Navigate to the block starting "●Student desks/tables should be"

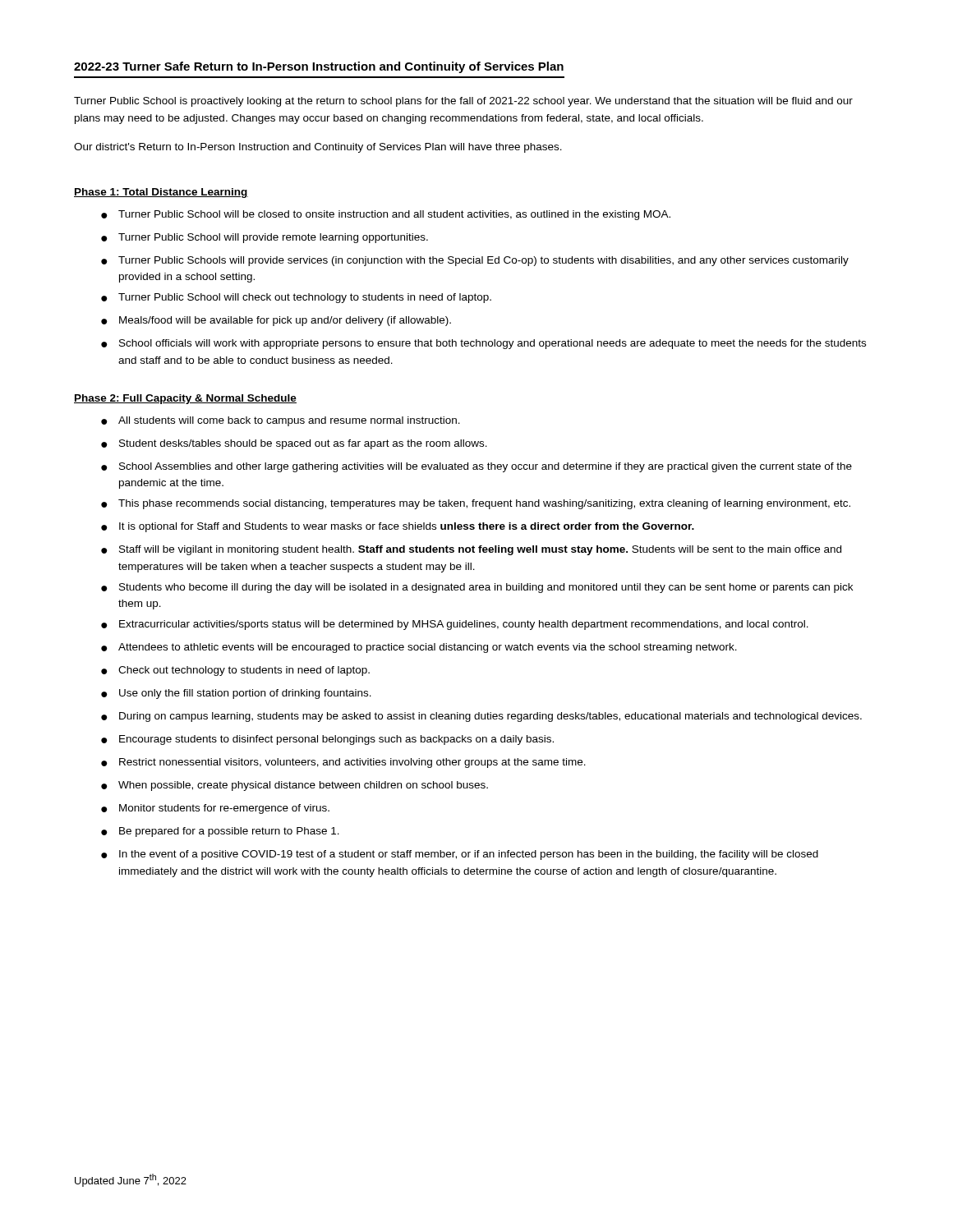pyautogui.click(x=490, y=445)
